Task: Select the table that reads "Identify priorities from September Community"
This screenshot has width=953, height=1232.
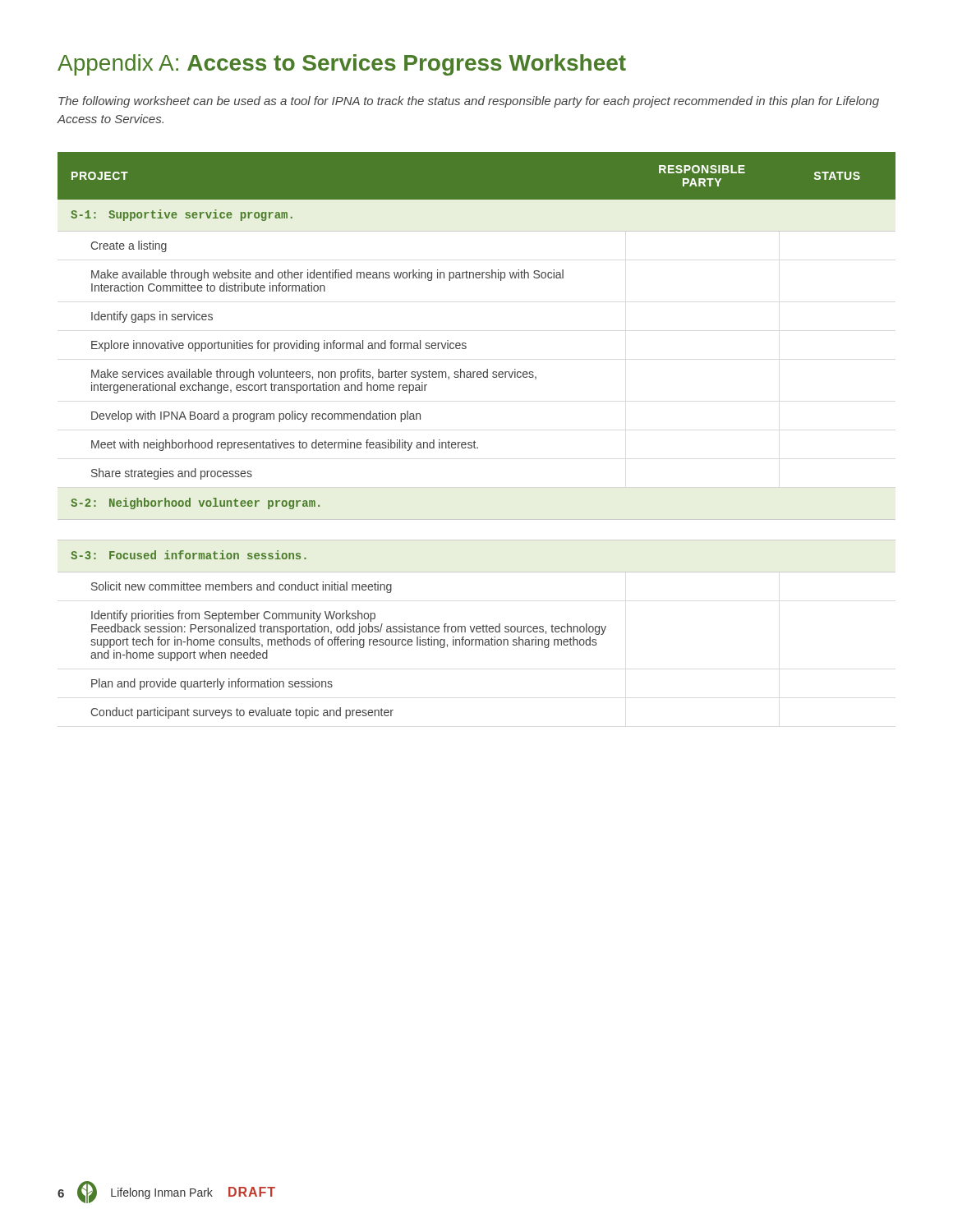Action: click(476, 439)
